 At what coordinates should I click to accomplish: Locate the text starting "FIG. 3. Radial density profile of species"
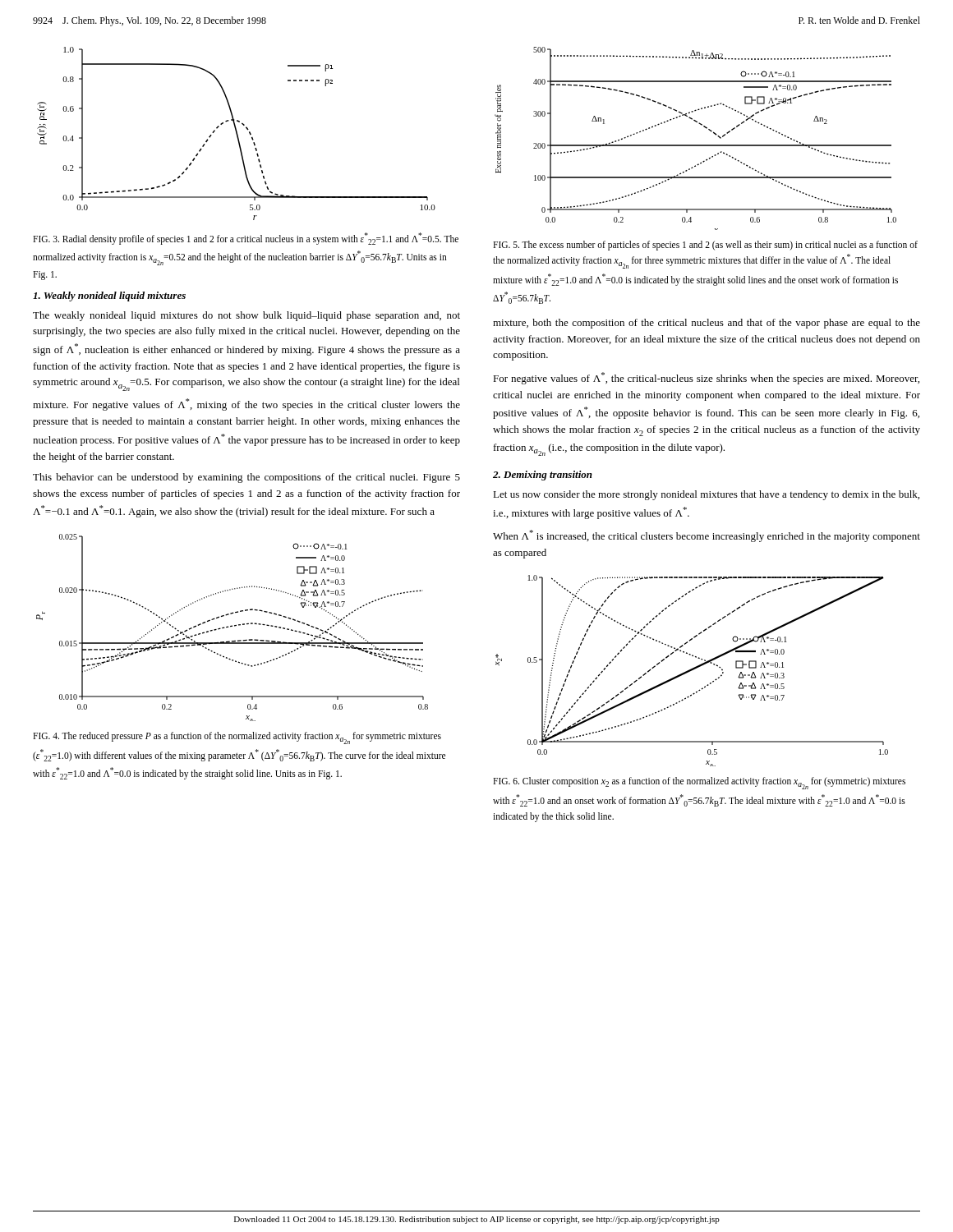point(246,255)
